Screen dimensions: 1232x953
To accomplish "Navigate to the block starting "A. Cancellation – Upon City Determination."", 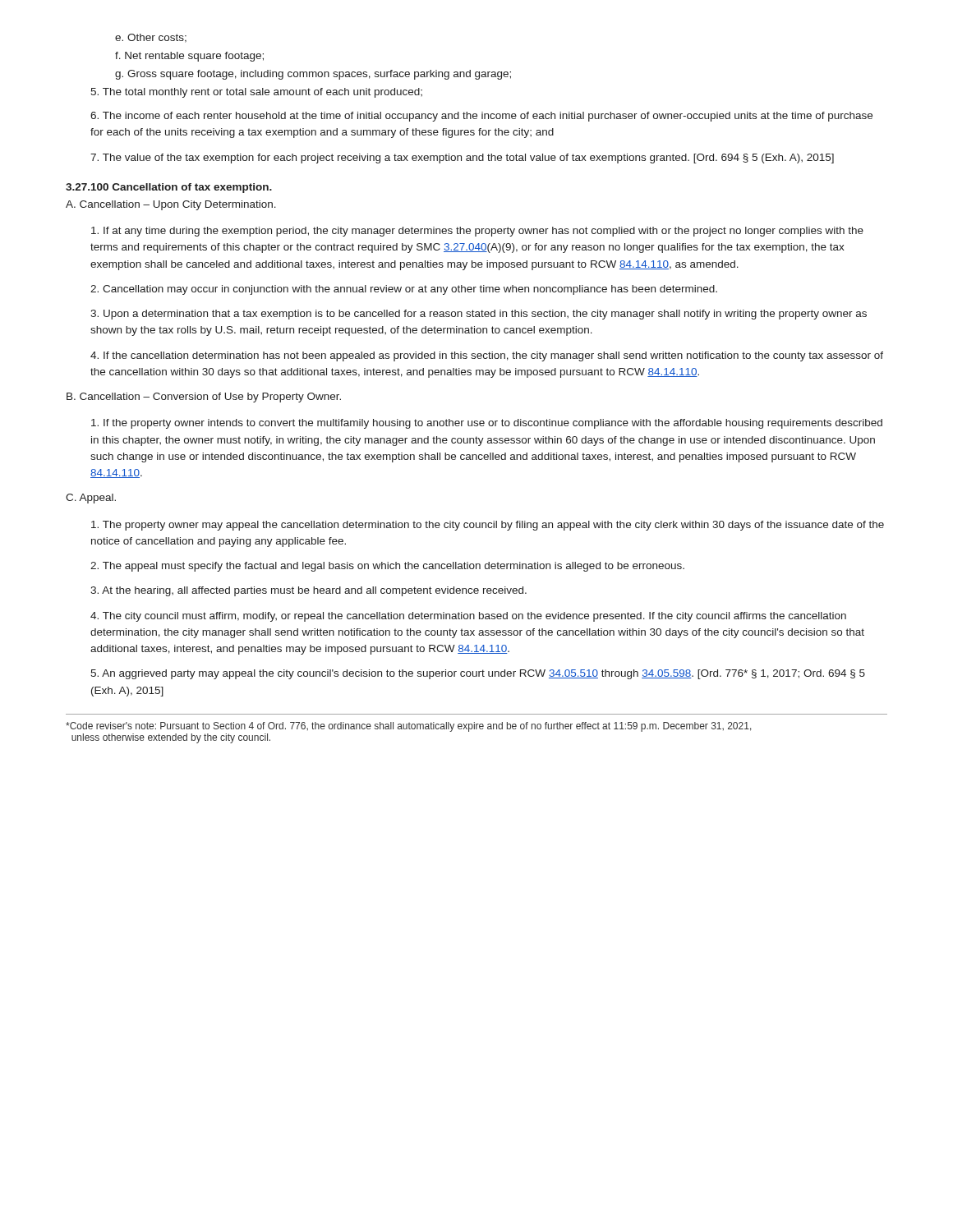I will pyautogui.click(x=171, y=204).
